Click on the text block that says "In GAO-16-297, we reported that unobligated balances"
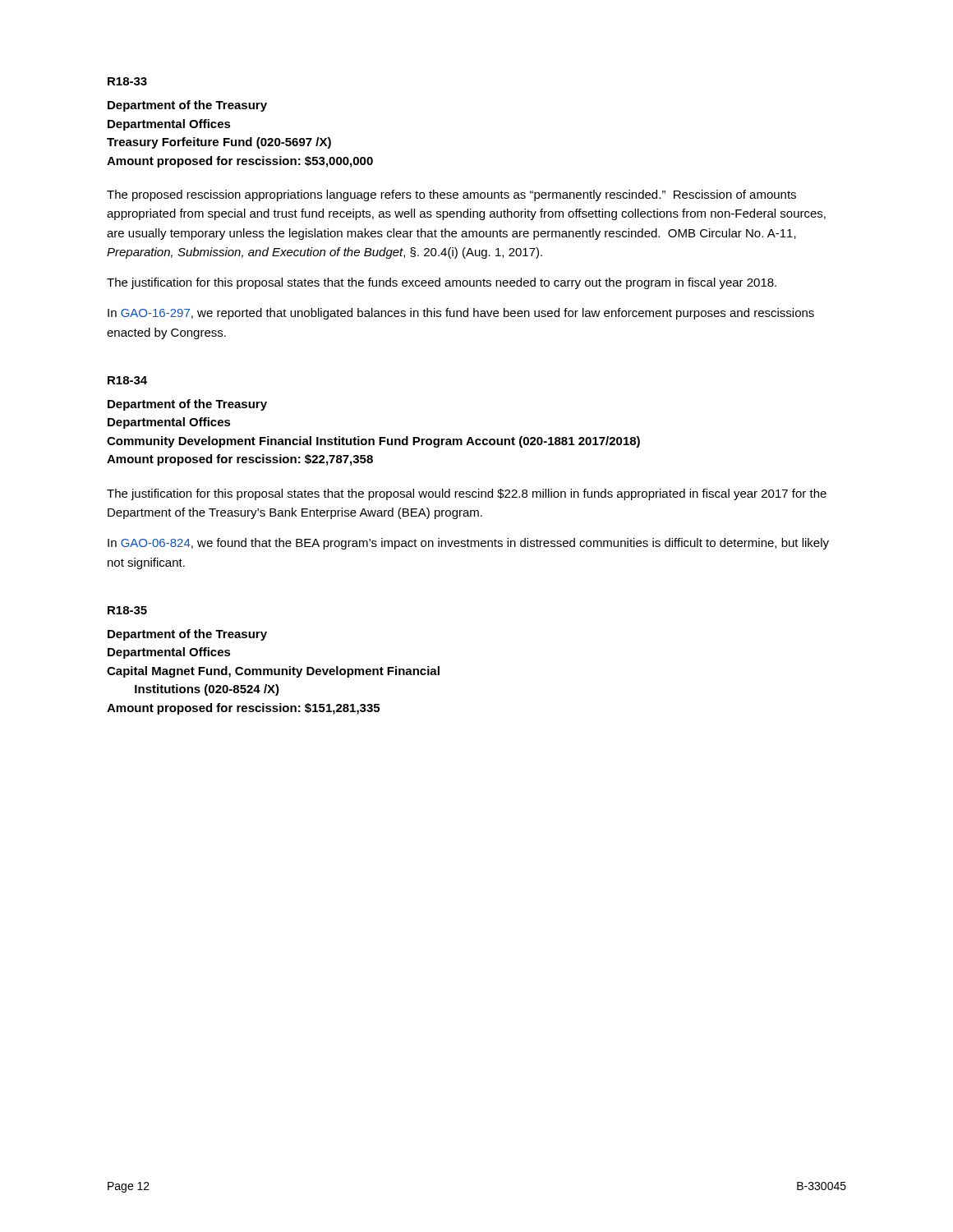Viewport: 953px width, 1232px height. 461,322
